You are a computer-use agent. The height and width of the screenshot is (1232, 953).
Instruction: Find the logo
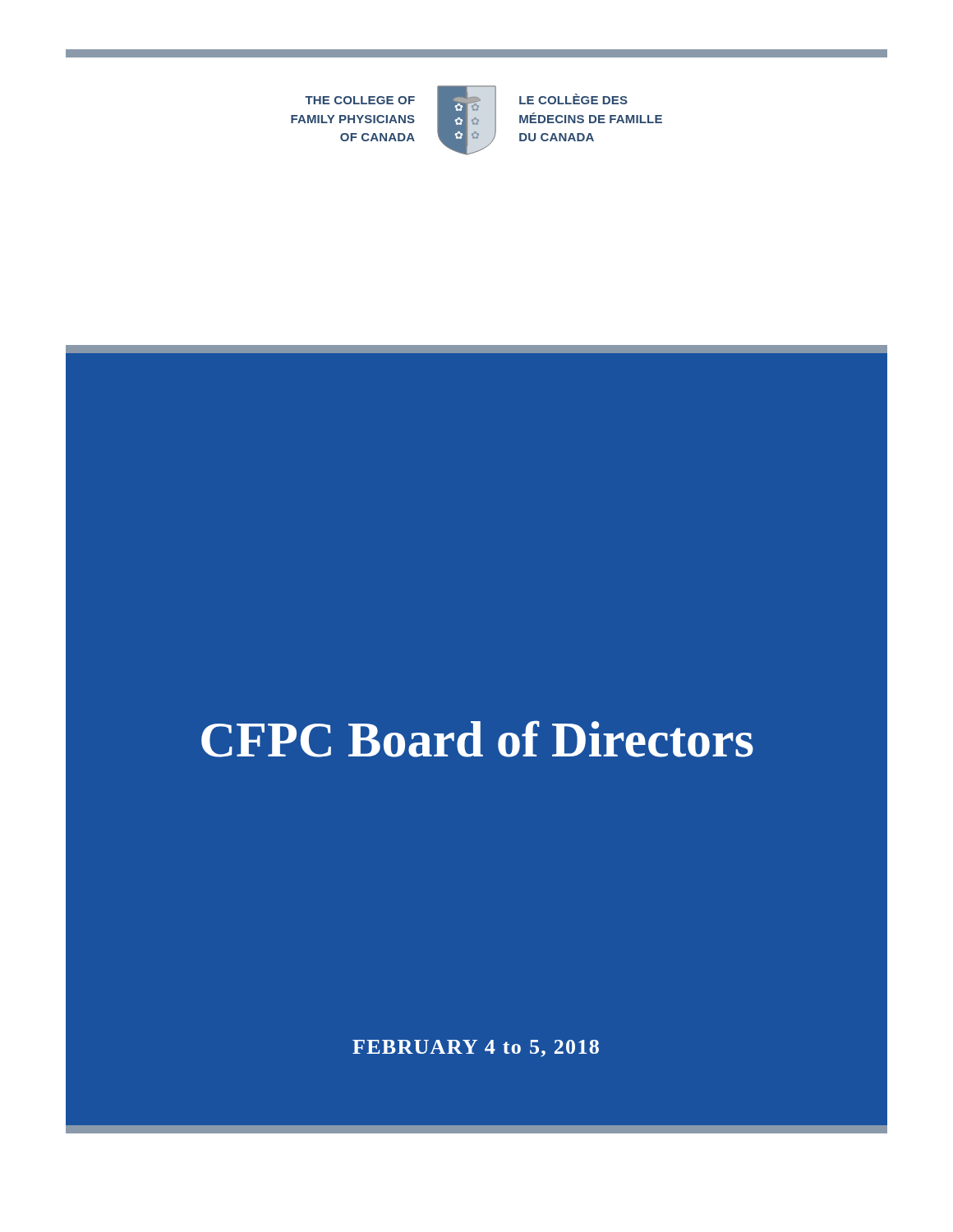click(476, 123)
